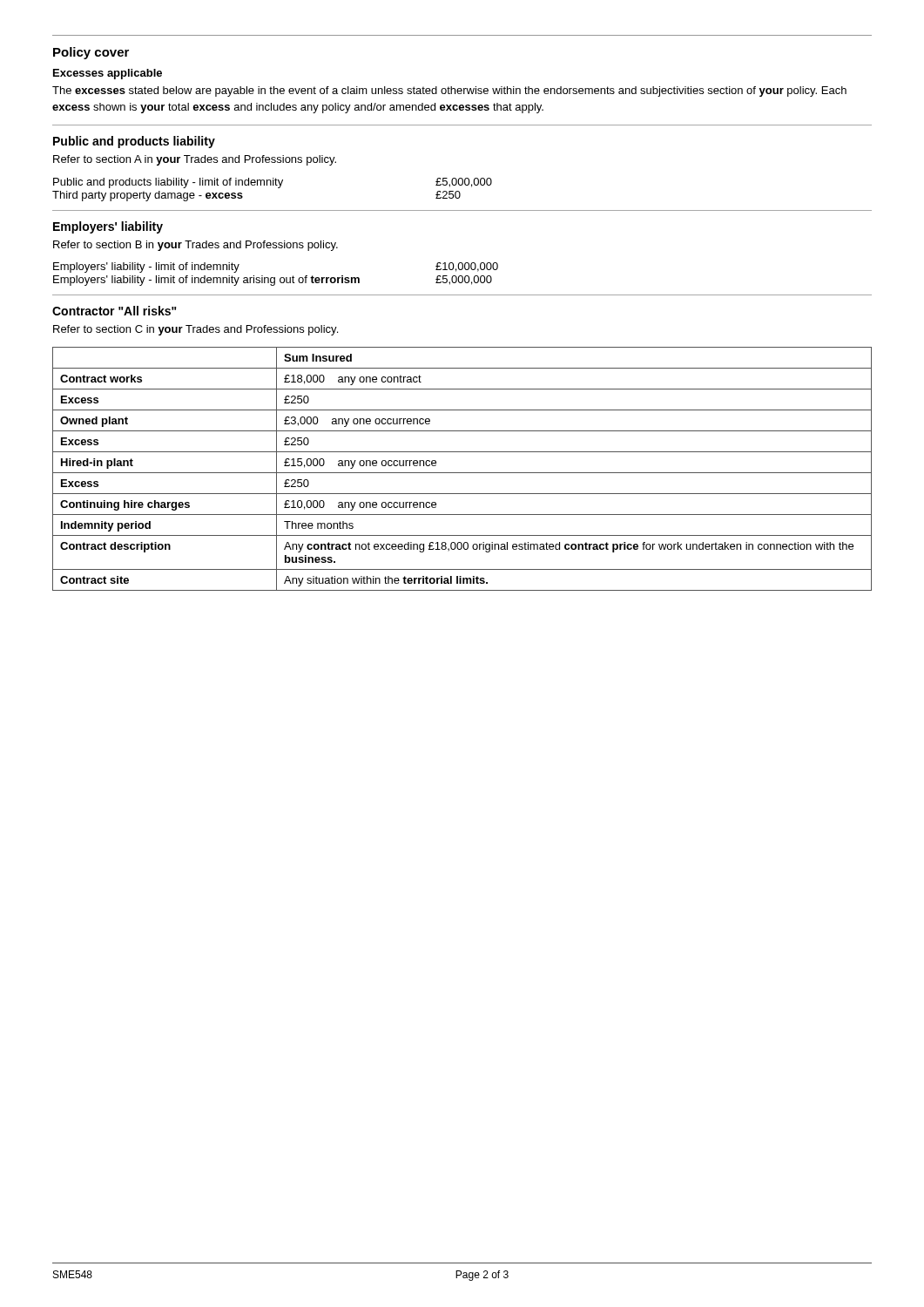Click on the table containing "Employers' liability - limit"
The width and height of the screenshot is (924, 1307).
tap(462, 273)
